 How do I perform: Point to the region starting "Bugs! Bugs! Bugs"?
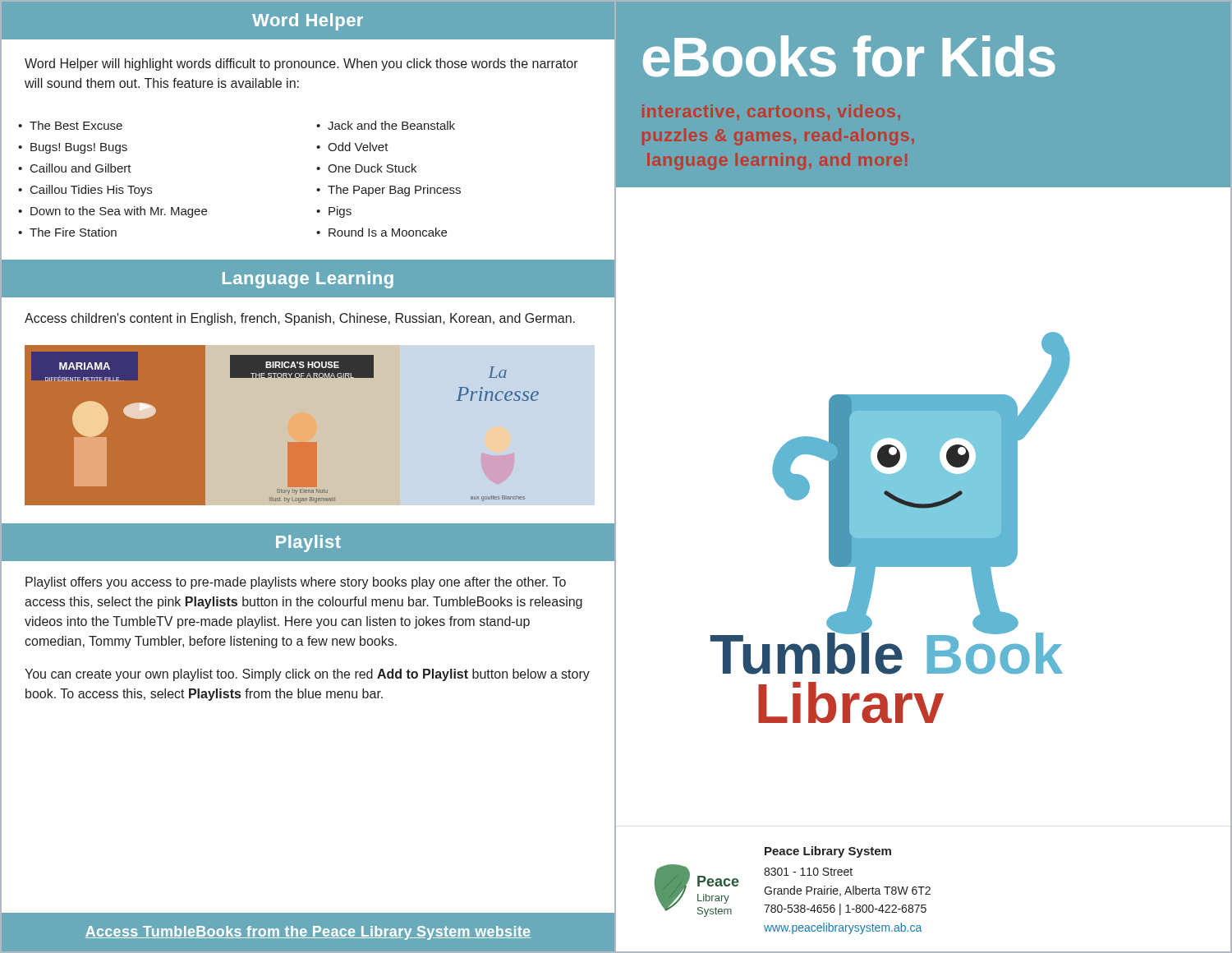pyautogui.click(x=79, y=147)
